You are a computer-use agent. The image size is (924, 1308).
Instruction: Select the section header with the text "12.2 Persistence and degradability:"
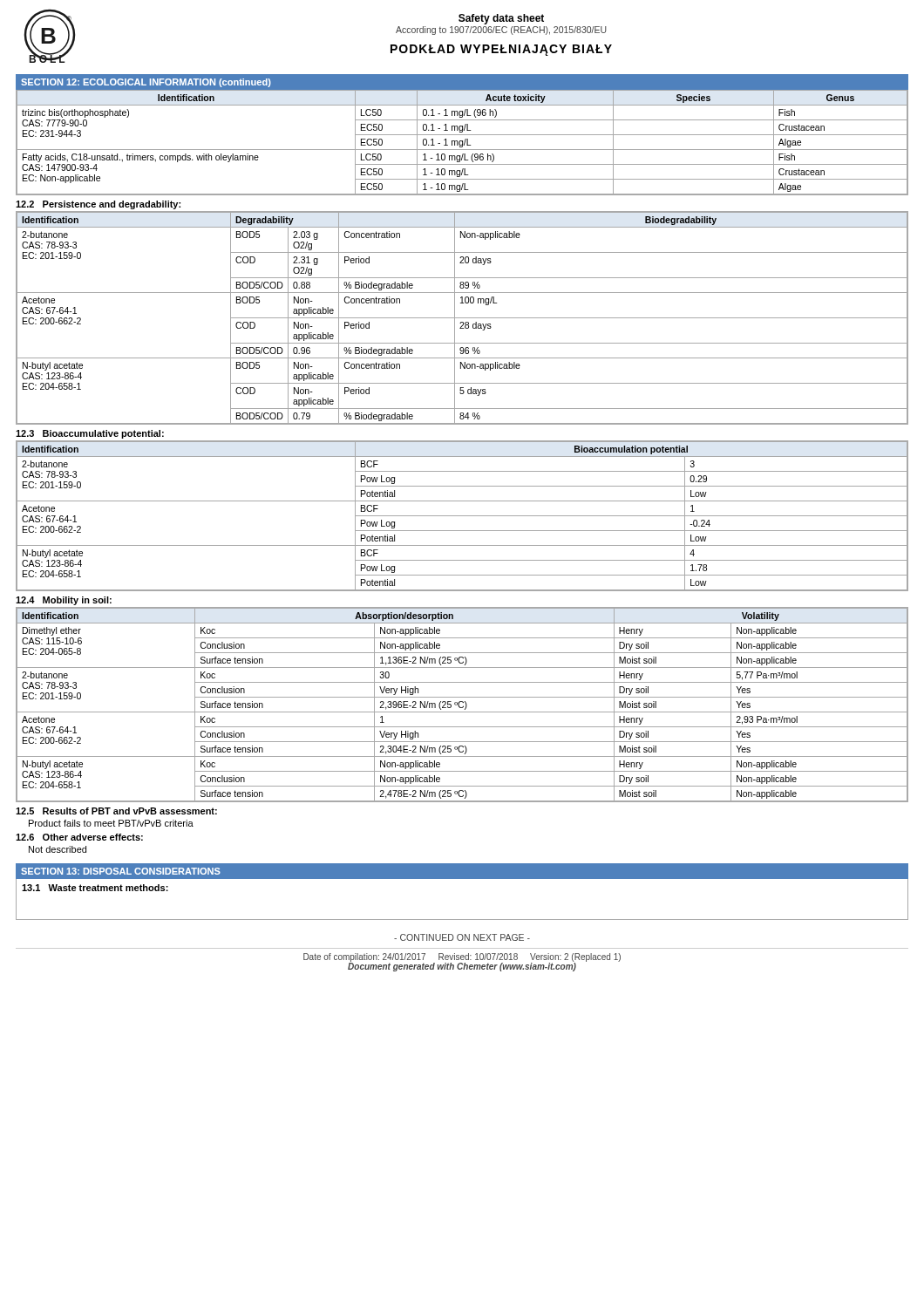pyautogui.click(x=99, y=204)
